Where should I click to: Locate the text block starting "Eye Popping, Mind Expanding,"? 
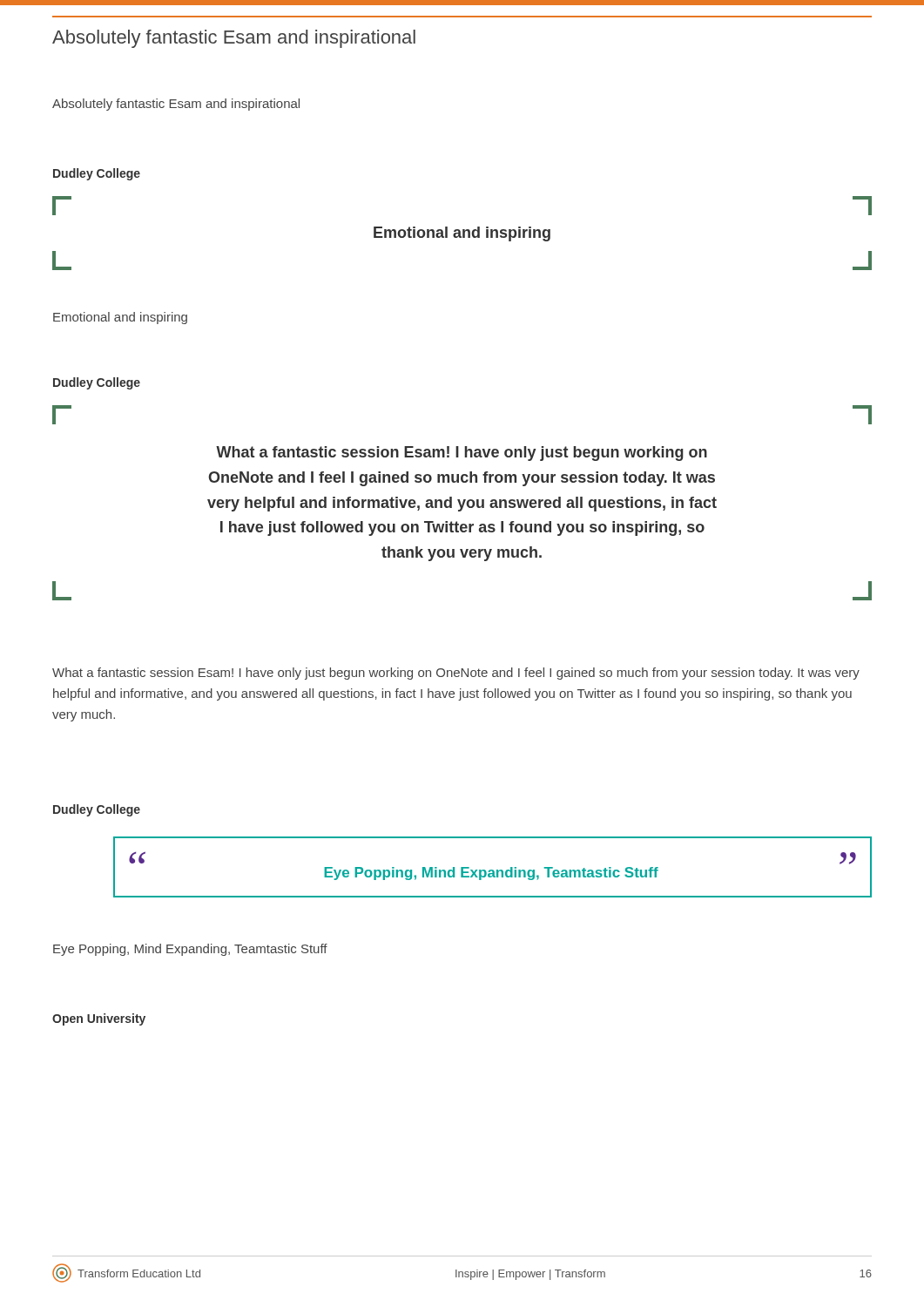coord(190,948)
